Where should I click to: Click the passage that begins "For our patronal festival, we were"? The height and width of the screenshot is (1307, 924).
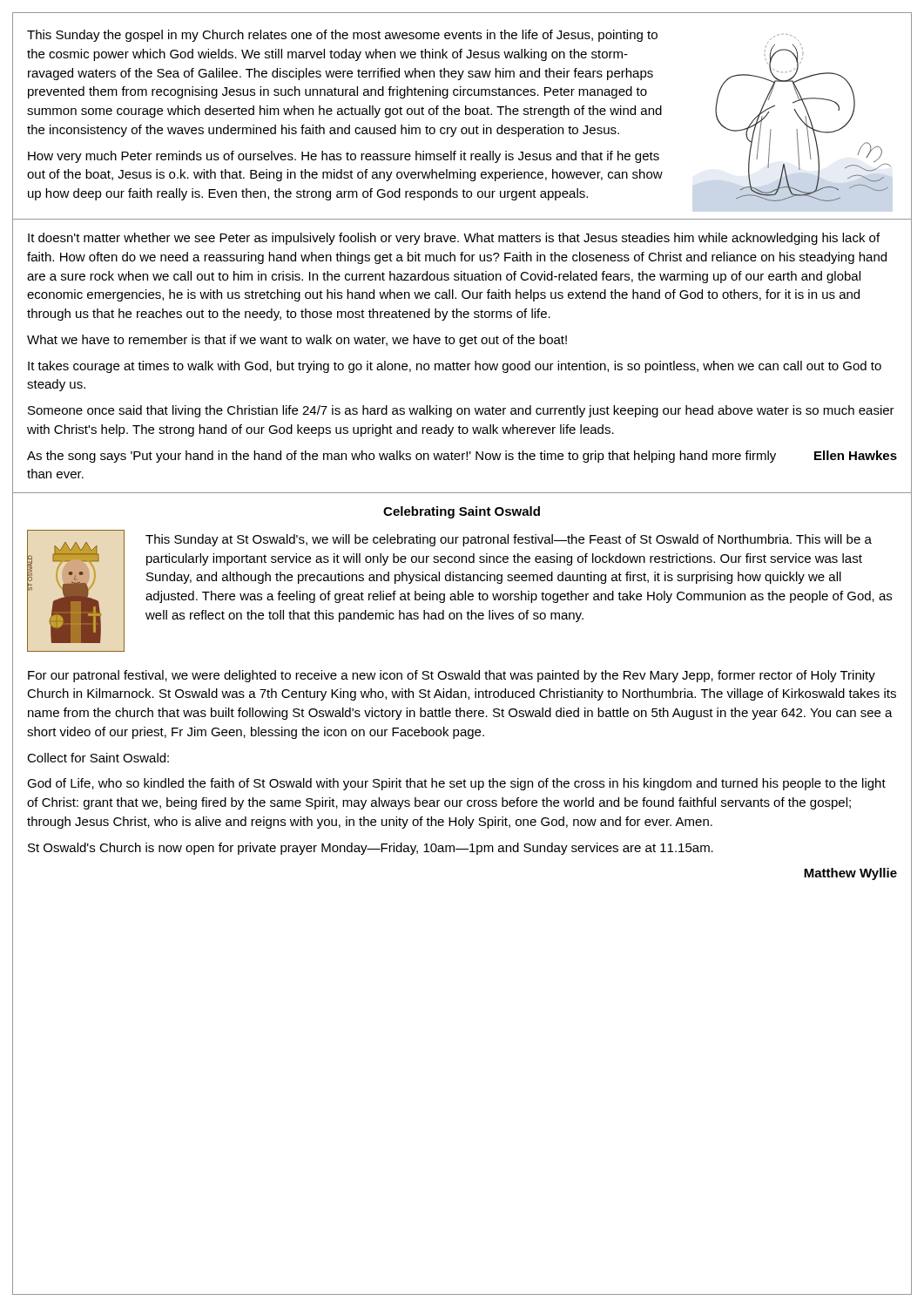click(x=462, y=703)
